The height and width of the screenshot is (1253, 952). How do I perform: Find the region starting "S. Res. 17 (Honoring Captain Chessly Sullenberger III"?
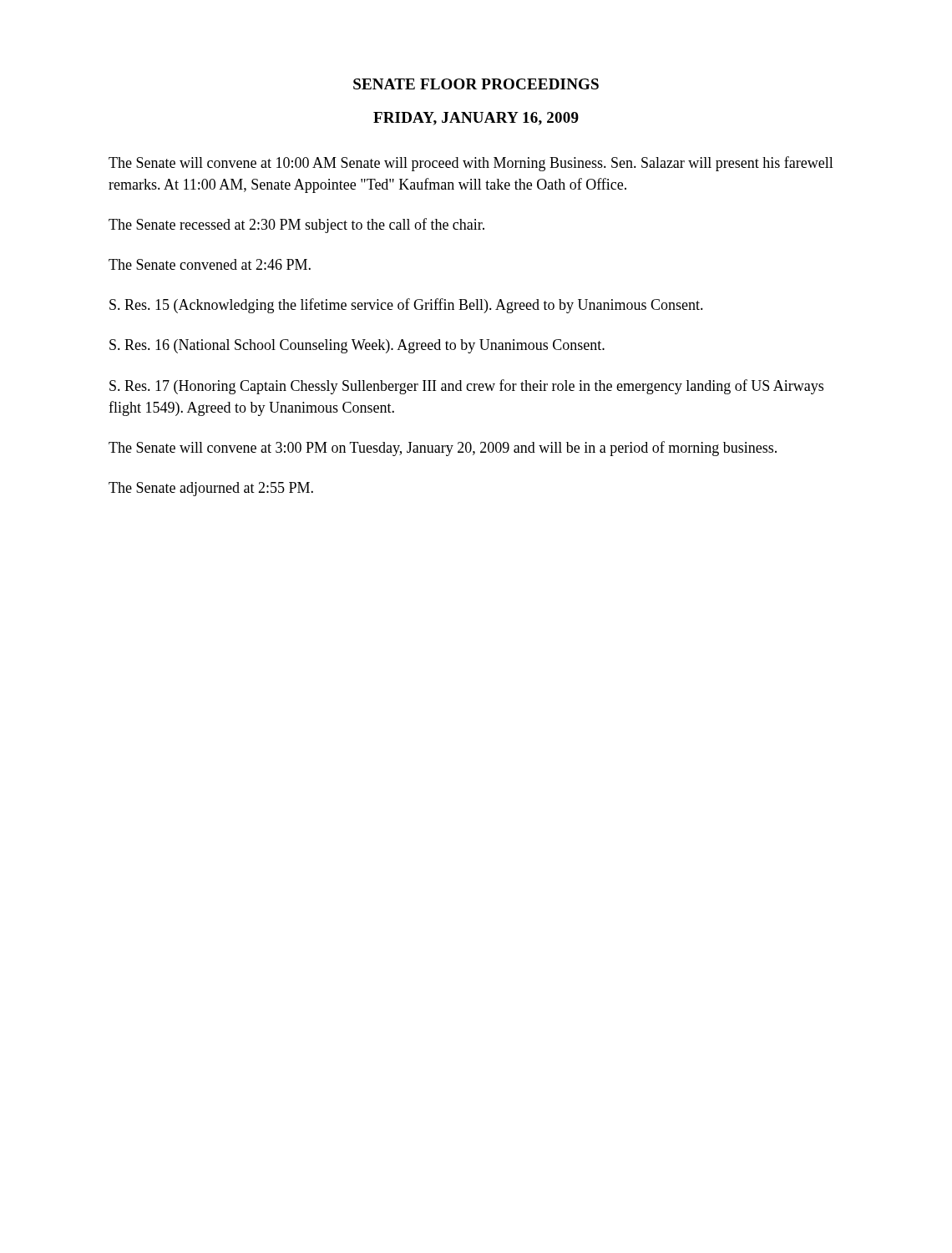pyautogui.click(x=466, y=396)
